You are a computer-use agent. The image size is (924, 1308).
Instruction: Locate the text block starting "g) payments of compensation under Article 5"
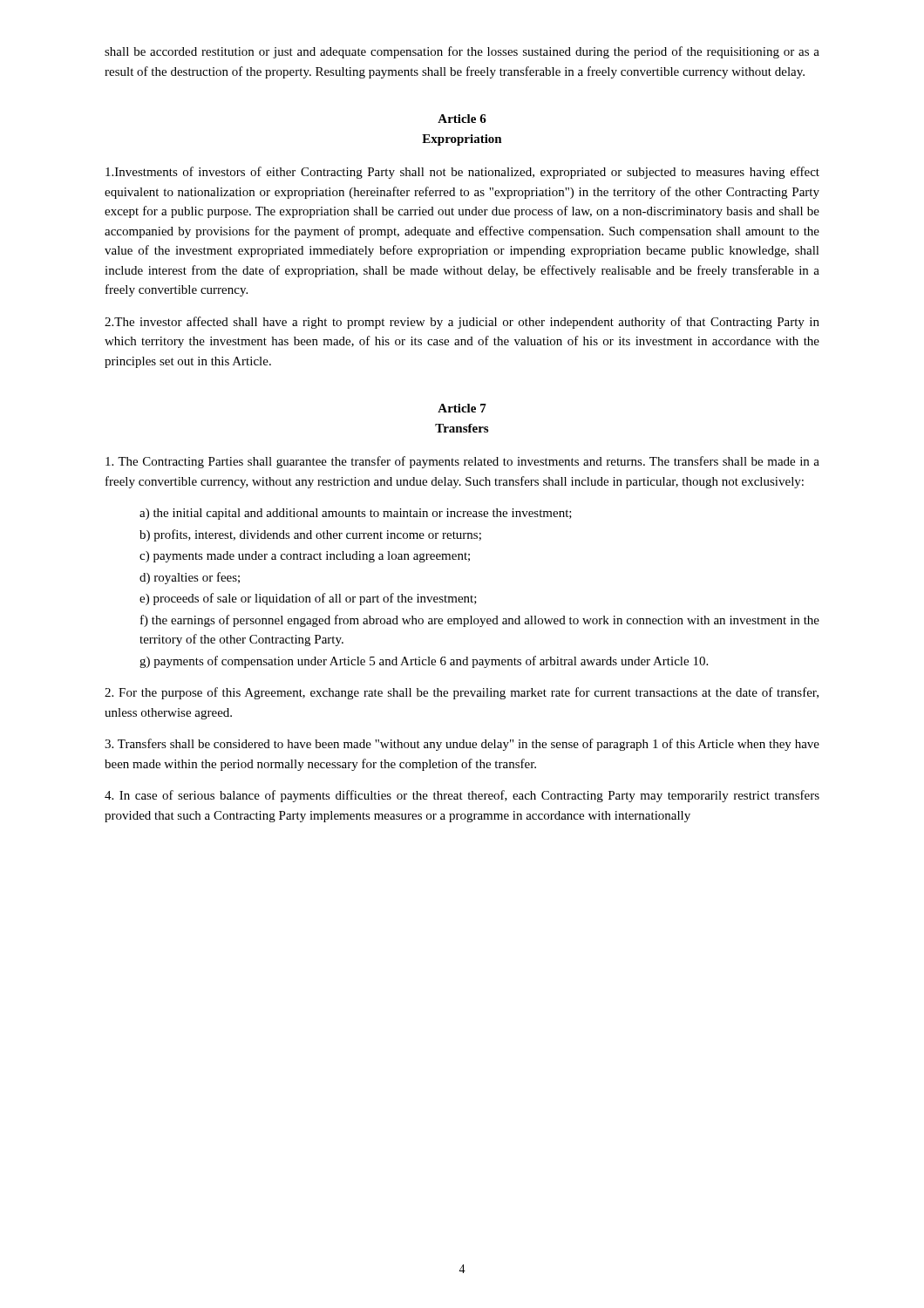[x=479, y=661]
